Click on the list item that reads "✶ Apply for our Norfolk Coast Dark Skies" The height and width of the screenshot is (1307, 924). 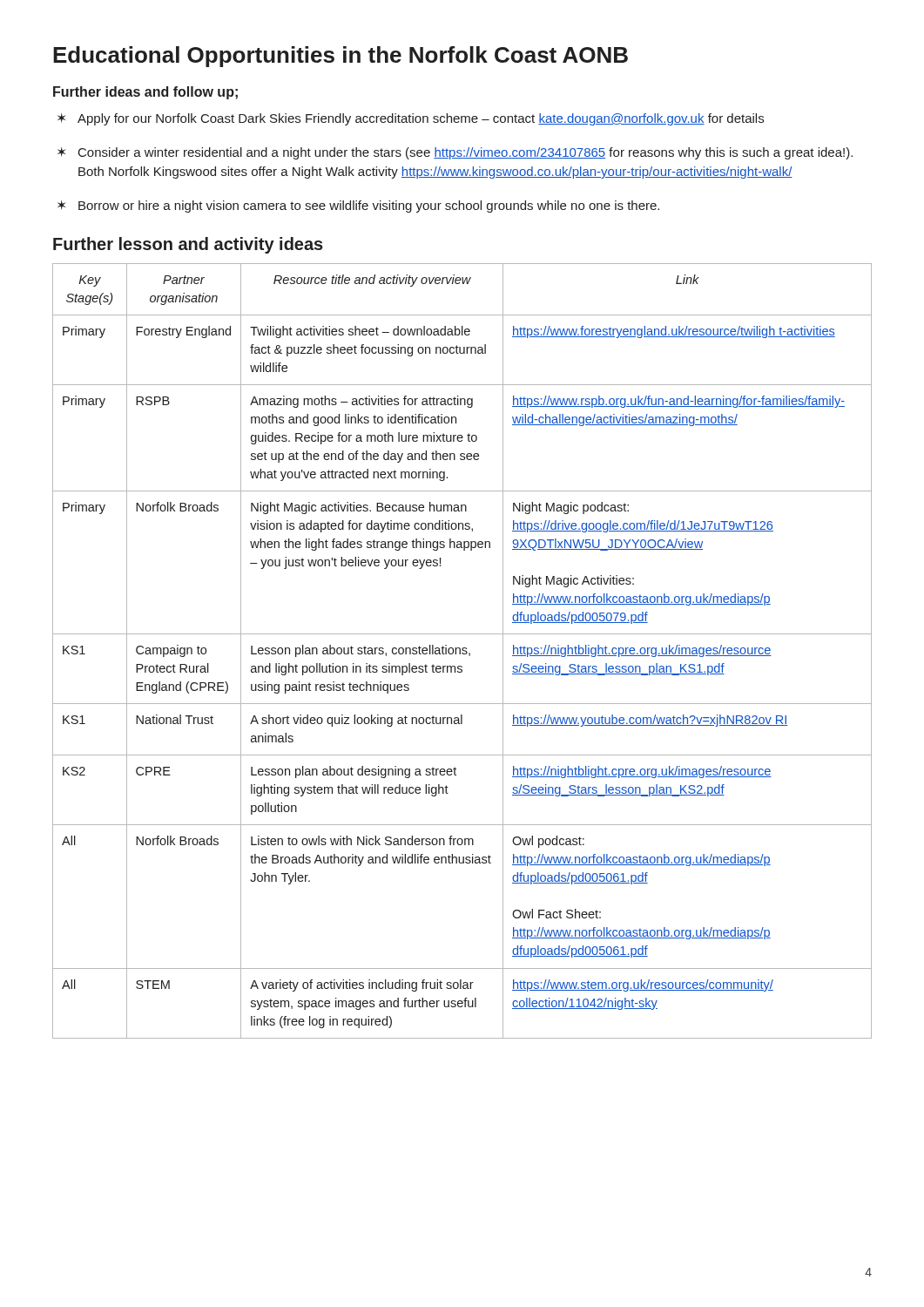pos(410,119)
